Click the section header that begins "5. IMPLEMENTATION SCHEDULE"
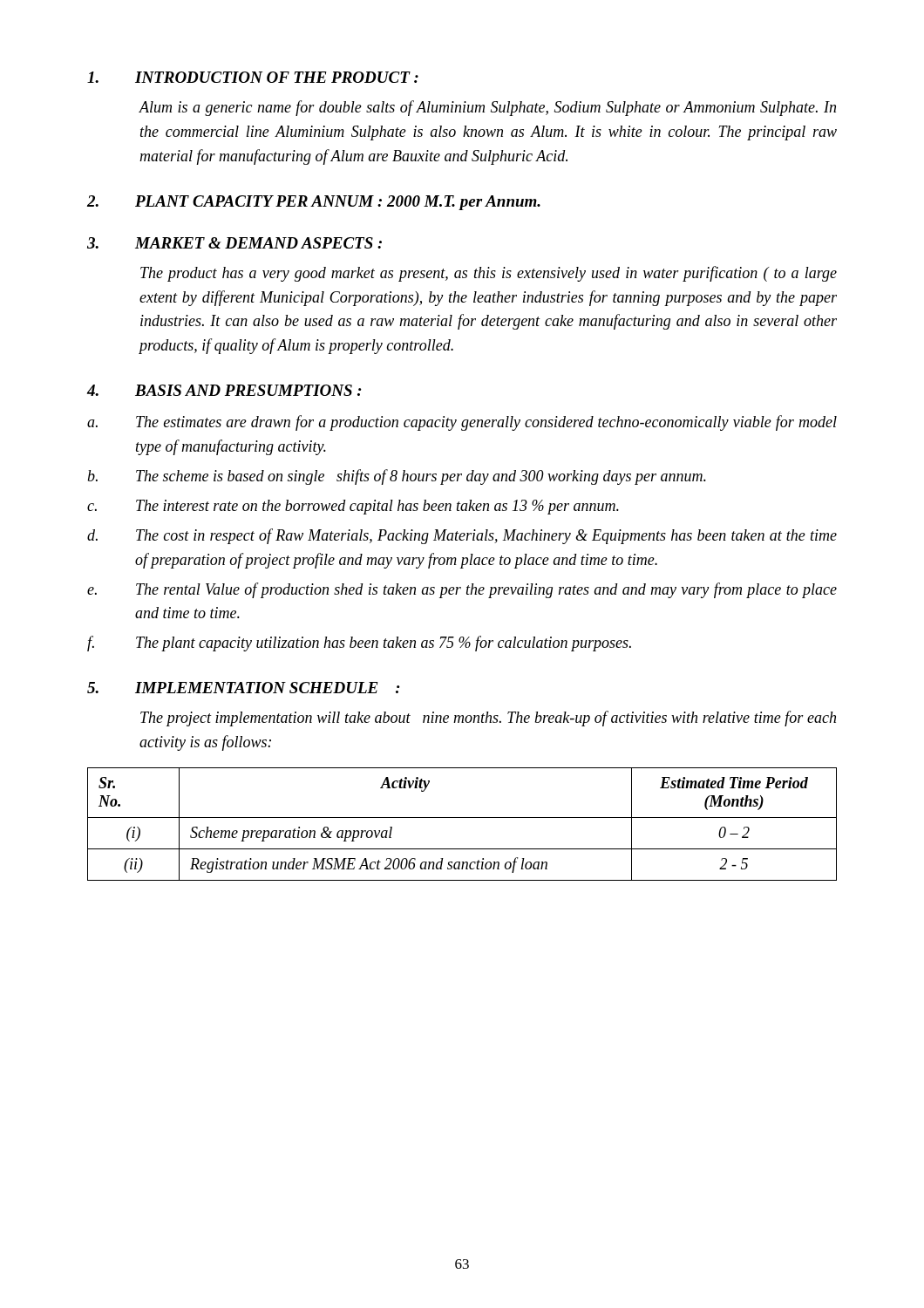Viewport: 924px width, 1308px height. coord(244,688)
